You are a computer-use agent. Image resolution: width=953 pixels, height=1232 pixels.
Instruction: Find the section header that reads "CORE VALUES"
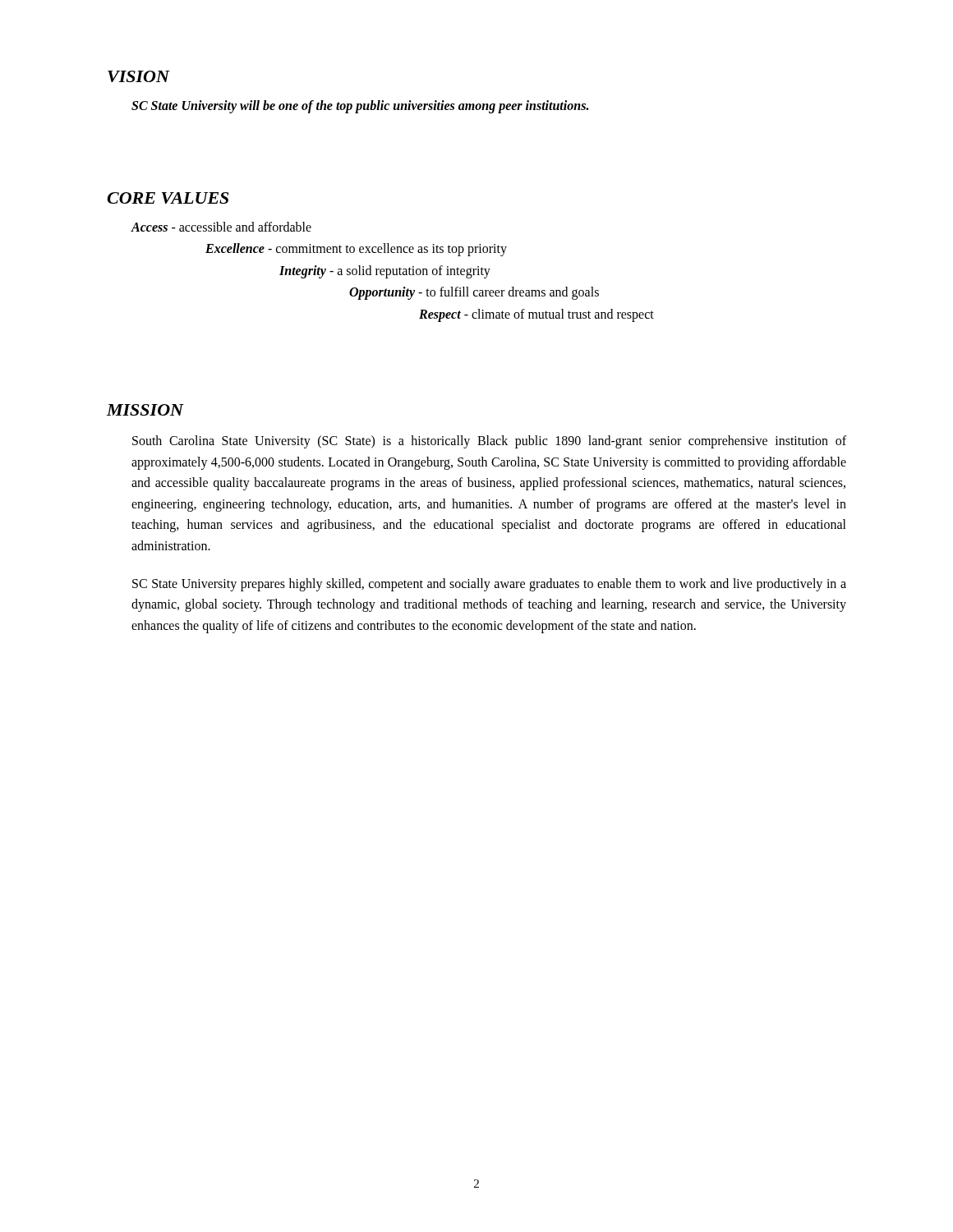pos(168,198)
